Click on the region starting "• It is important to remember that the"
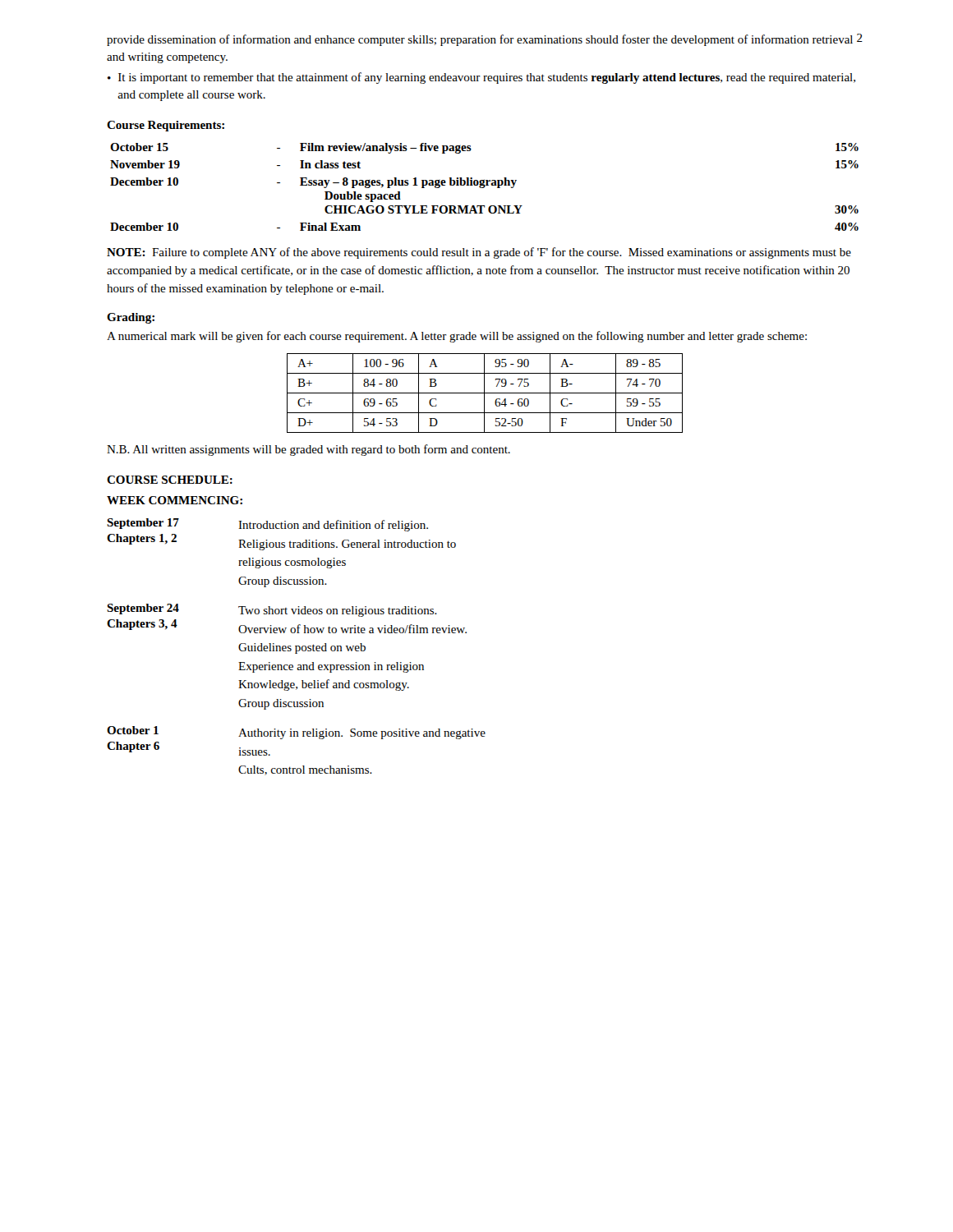Image resolution: width=953 pixels, height=1232 pixels. pyautogui.click(x=485, y=86)
